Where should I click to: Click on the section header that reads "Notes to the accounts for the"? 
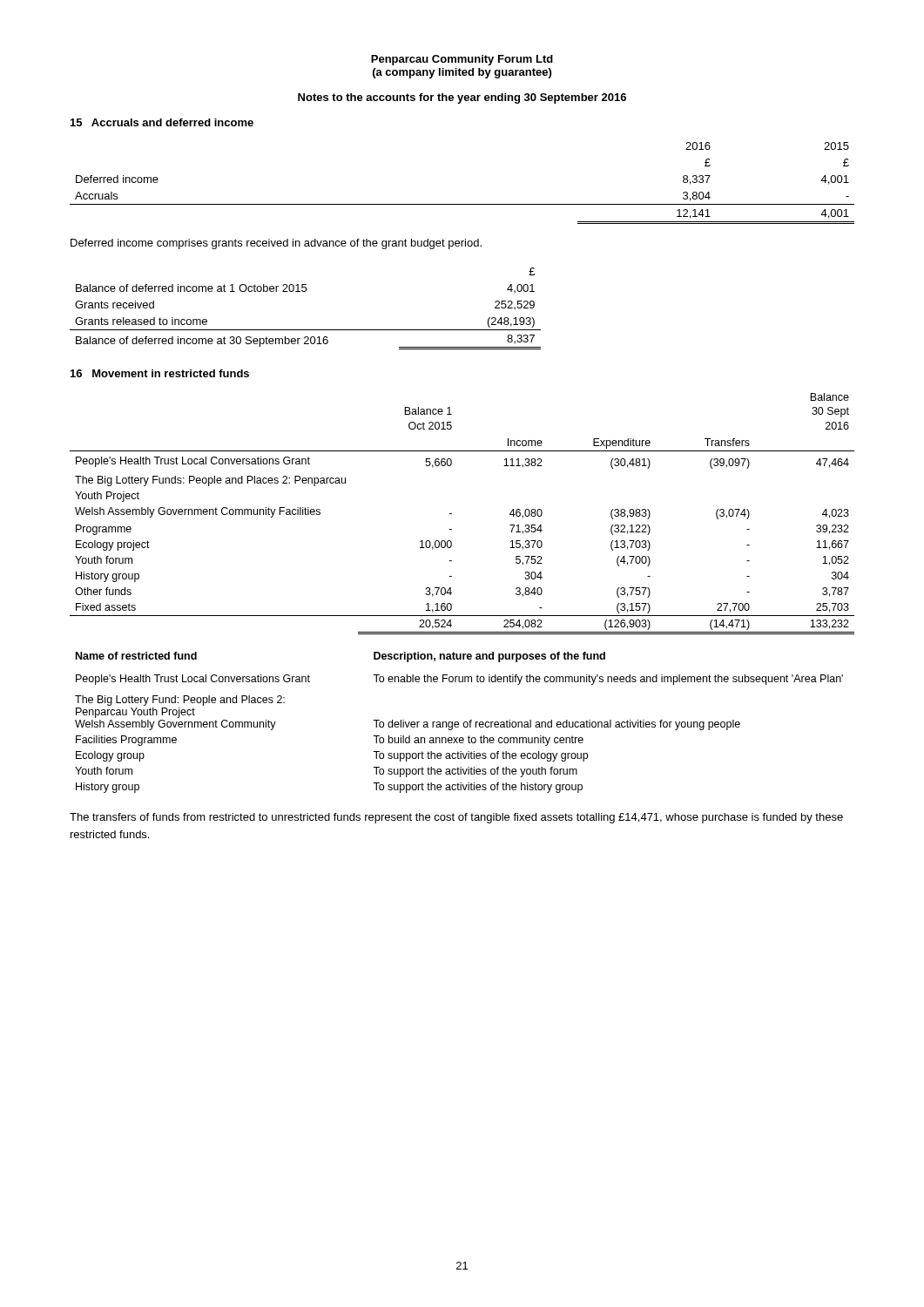click(462, 97)
